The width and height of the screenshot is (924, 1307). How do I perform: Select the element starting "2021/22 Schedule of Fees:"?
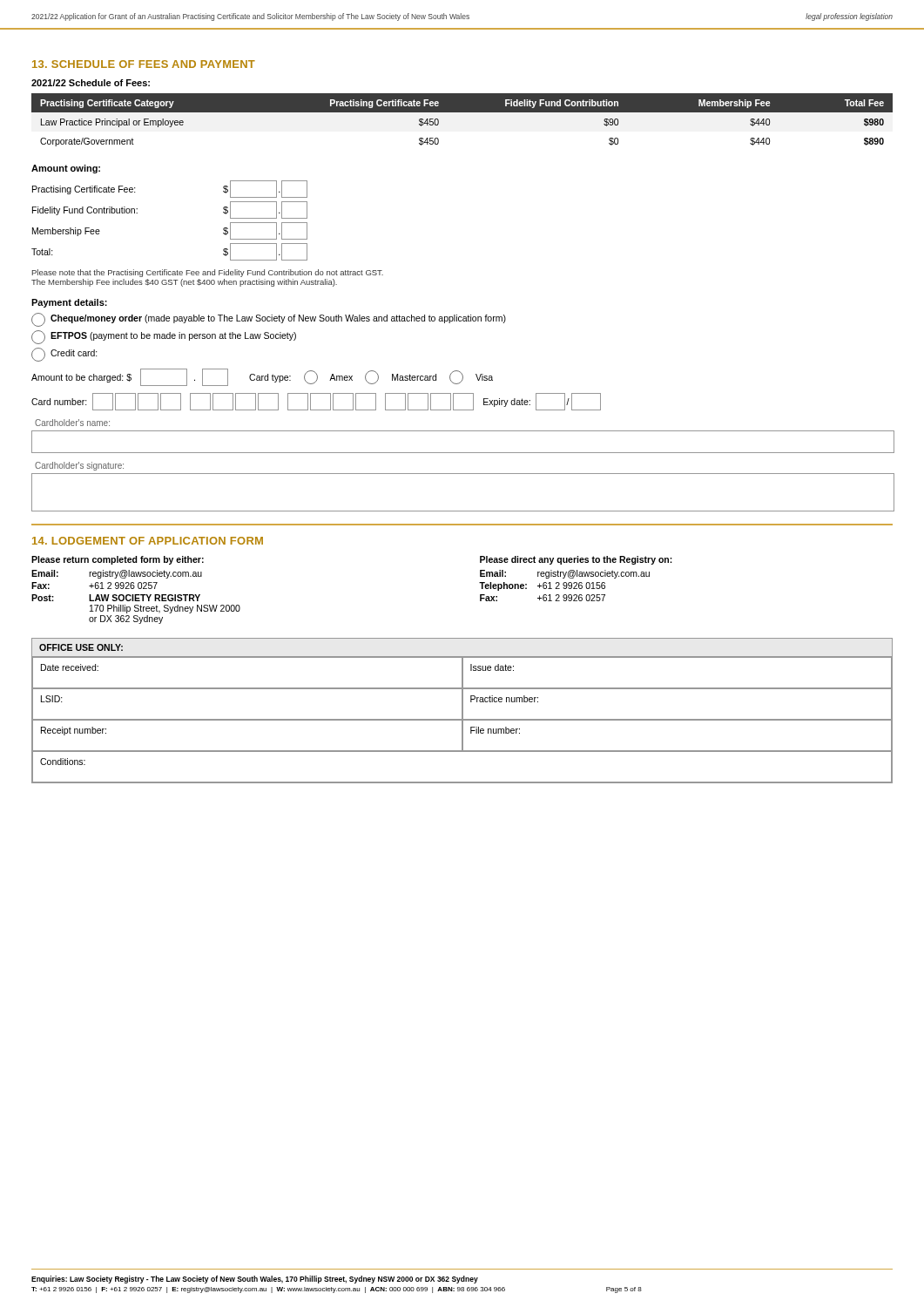coord(91,83)
